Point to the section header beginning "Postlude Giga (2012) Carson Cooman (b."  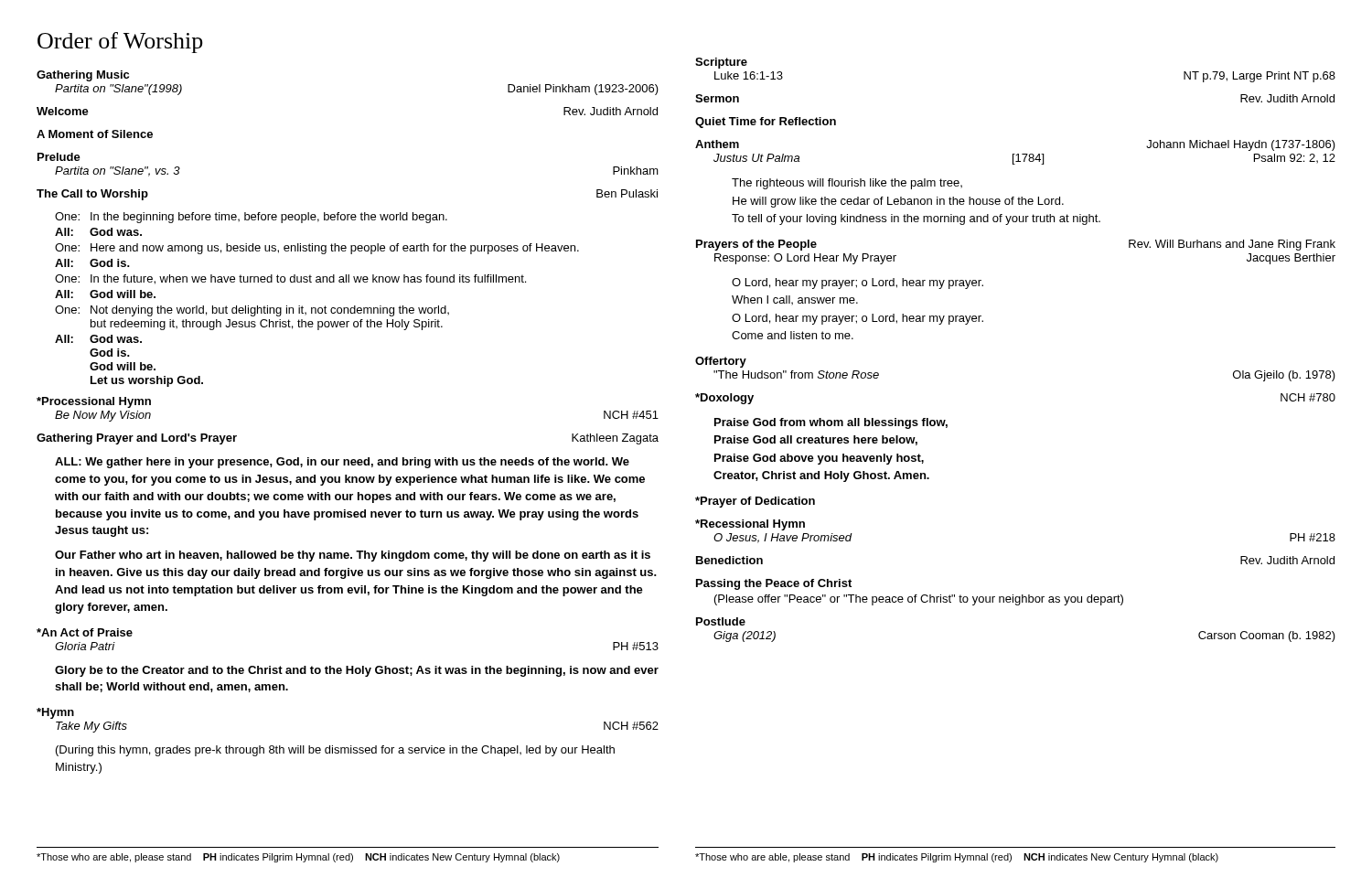pyautogui.click(x=721, y=621)
